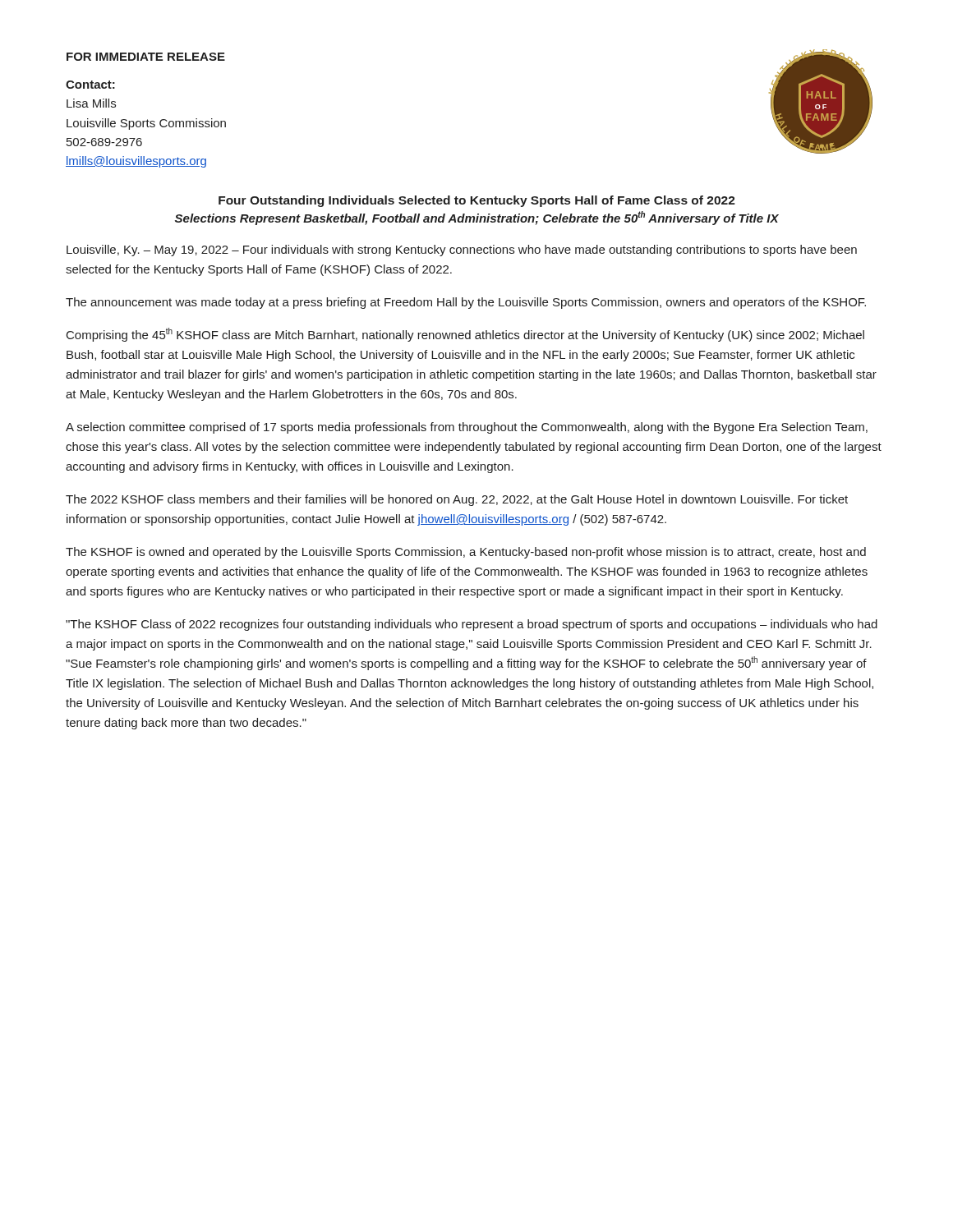Point to the text starting "Contact: Lisa Mills Louisville Sports Commission"

point(146,122)
